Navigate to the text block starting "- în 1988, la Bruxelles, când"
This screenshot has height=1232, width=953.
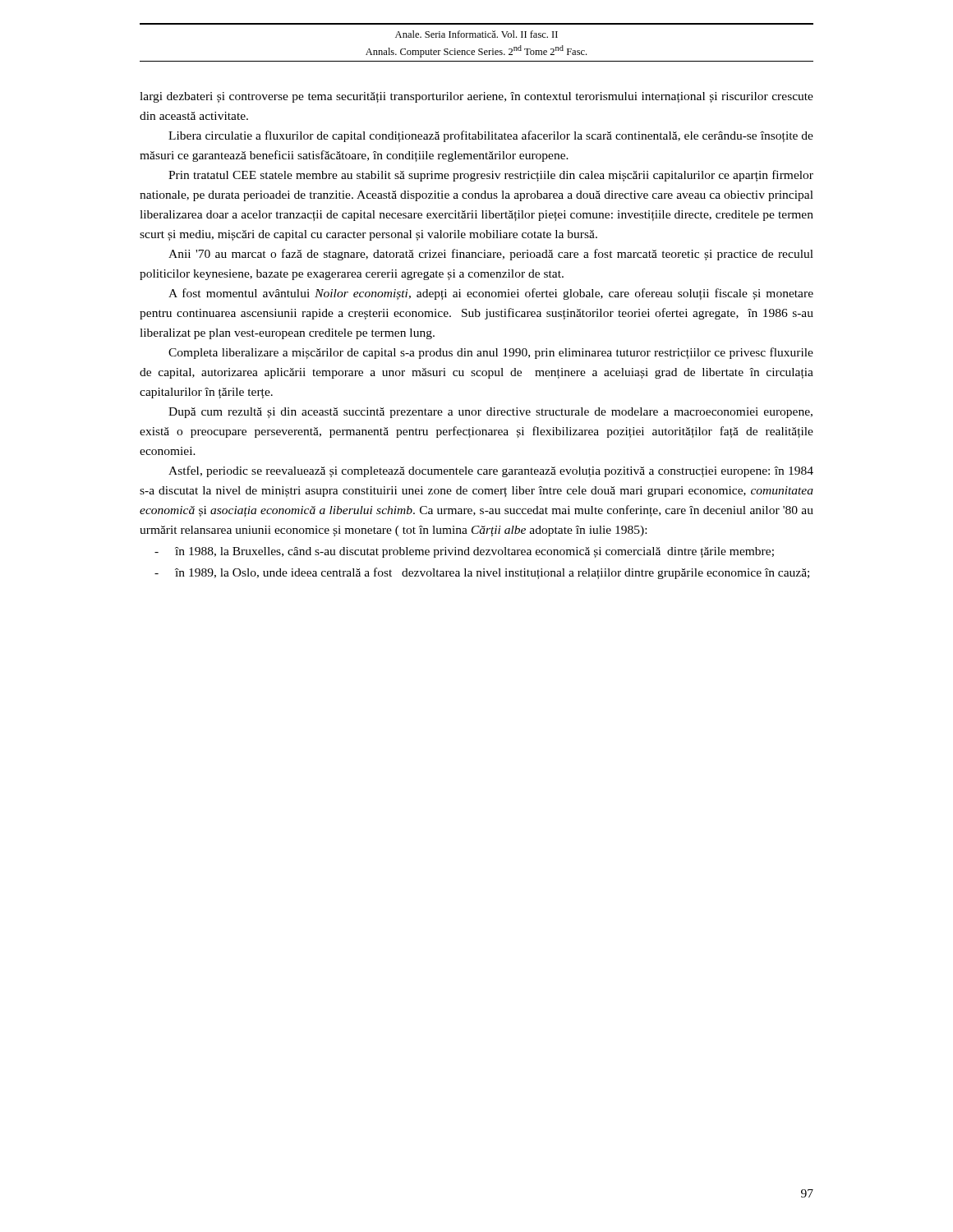484,551
